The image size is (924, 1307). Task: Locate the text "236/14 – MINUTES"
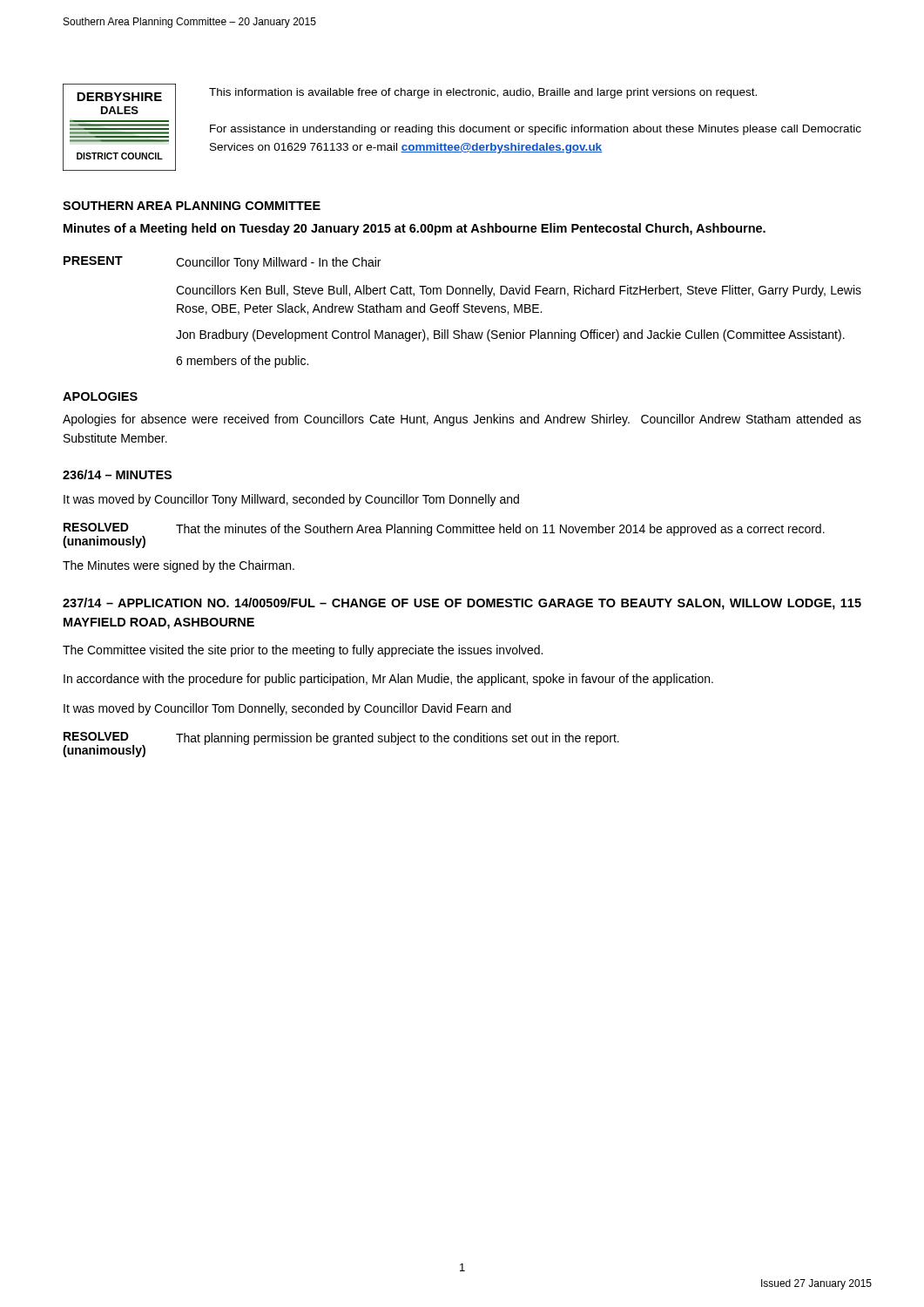click(117, 475)
